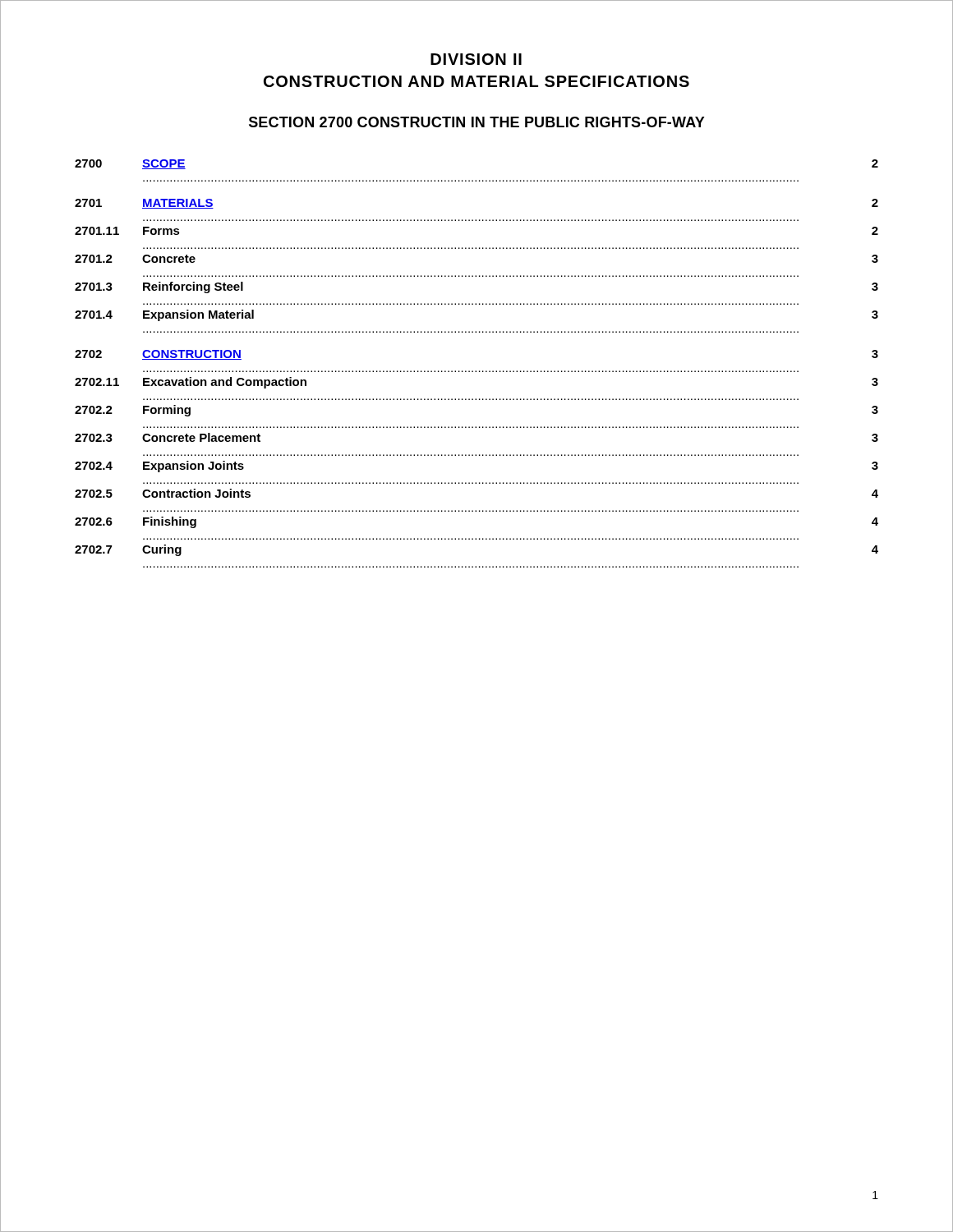Click on the list item with the text "2702 CONSTRUCTION 3"
The image size is (953, 1232).
pos(476,361)
